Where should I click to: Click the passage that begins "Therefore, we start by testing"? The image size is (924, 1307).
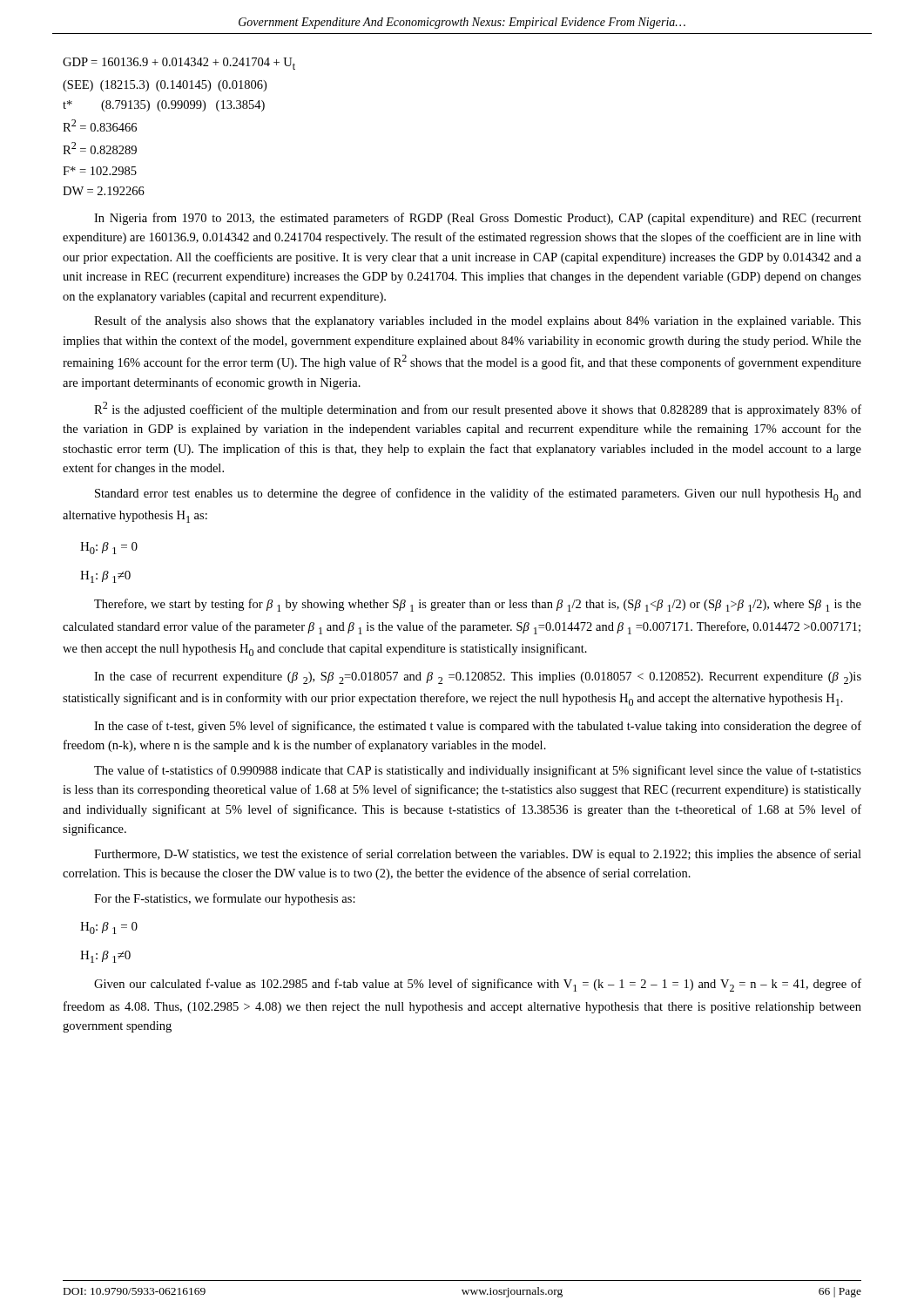pyautogui.click(x=462, y=628)
